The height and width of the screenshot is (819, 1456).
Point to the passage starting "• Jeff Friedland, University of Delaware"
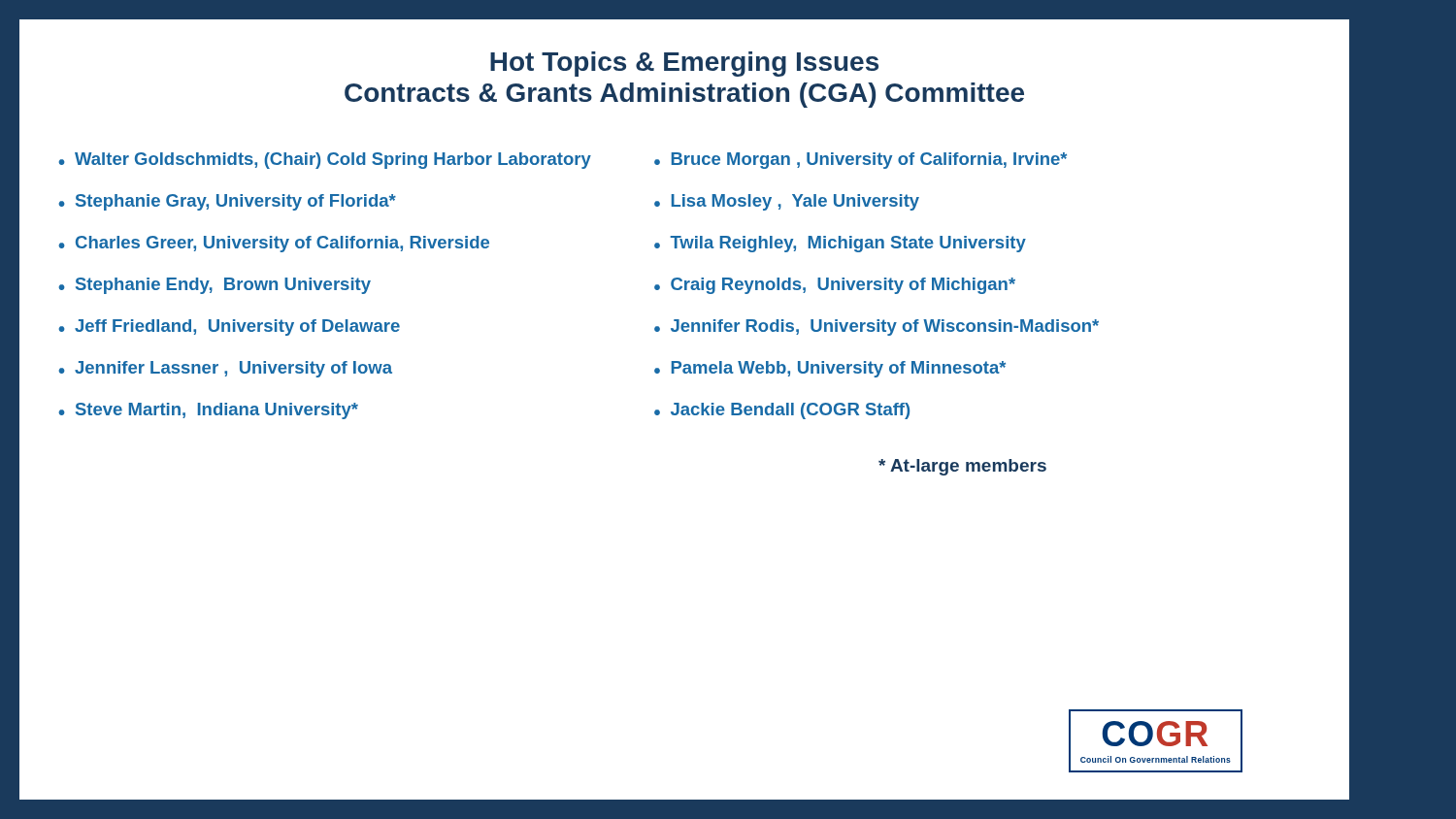point(229,328)
